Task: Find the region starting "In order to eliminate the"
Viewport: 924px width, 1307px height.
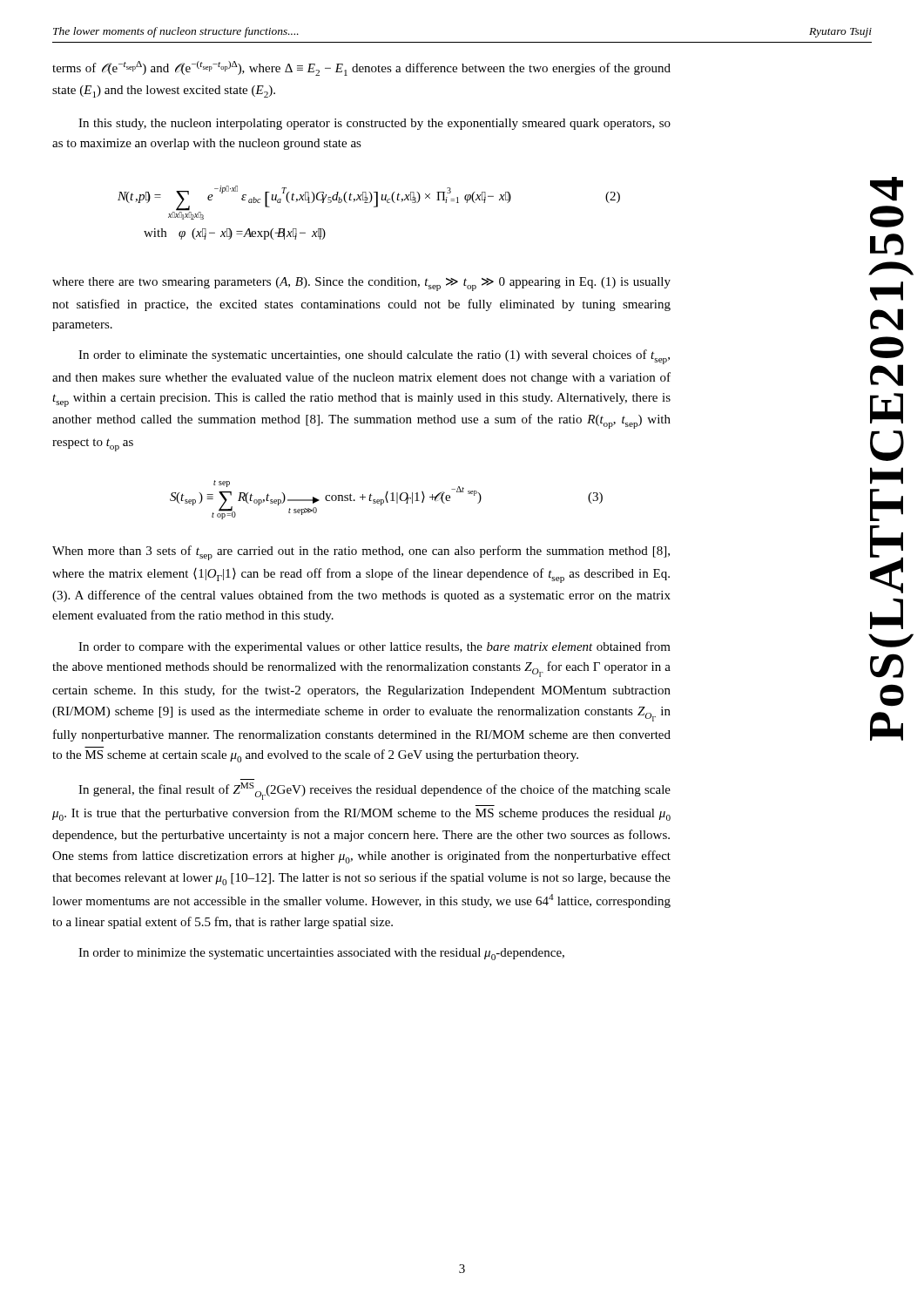Action: coord(361,400)
